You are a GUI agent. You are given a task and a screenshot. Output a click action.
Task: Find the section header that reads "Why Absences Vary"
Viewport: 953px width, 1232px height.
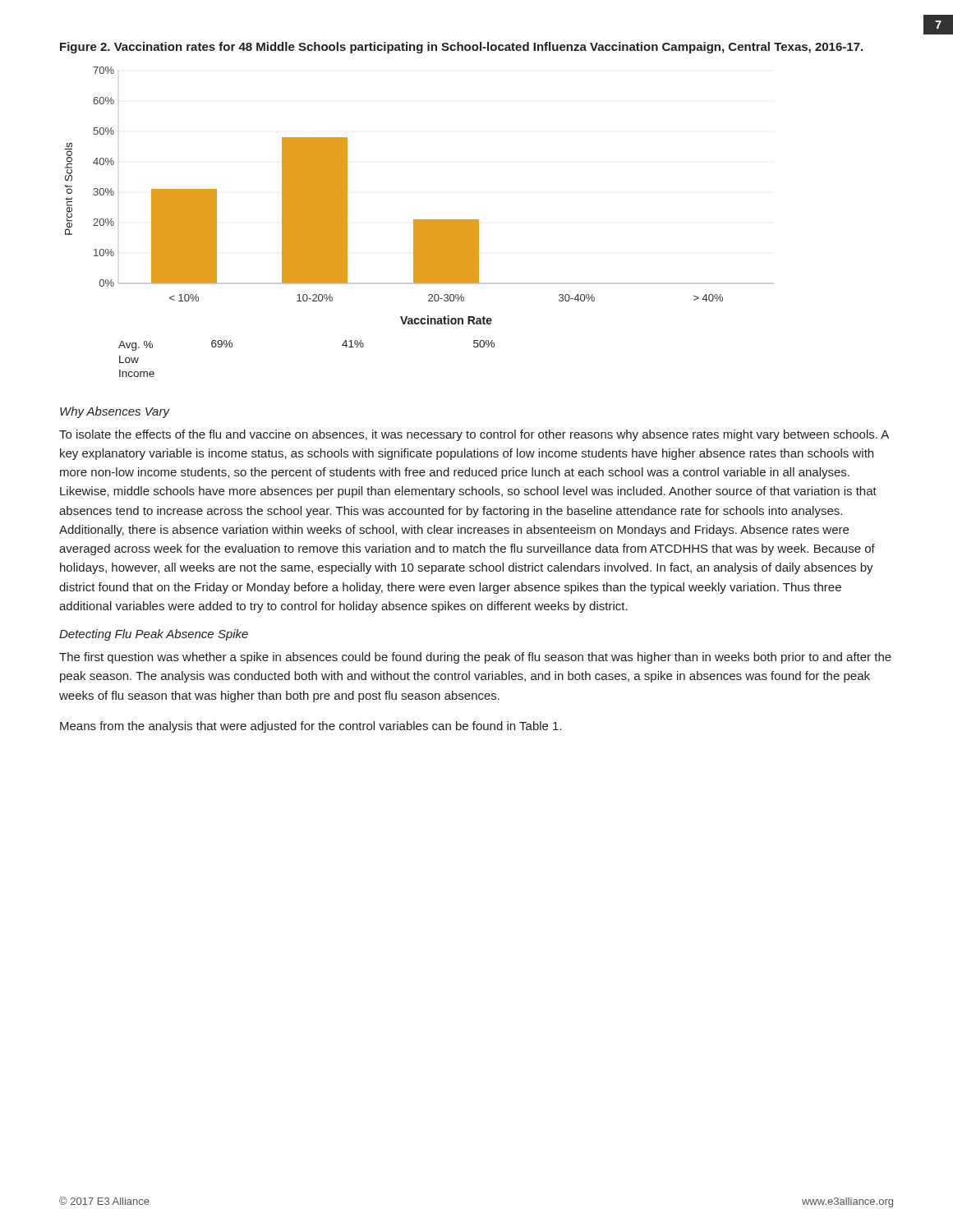pyautogui.click(x=114, y=411)
